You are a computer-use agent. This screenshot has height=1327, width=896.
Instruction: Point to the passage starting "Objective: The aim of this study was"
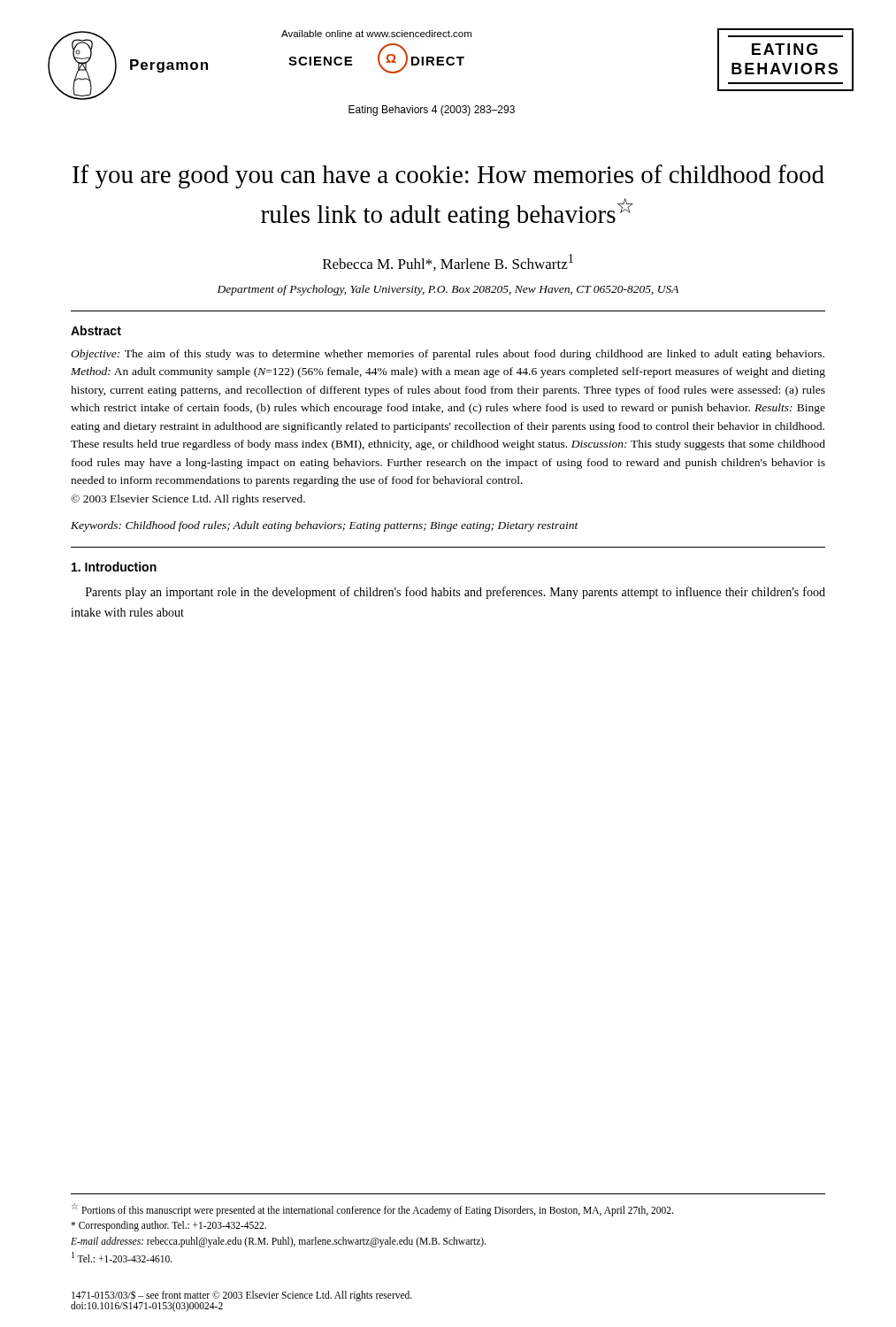(x=448, y=426)
